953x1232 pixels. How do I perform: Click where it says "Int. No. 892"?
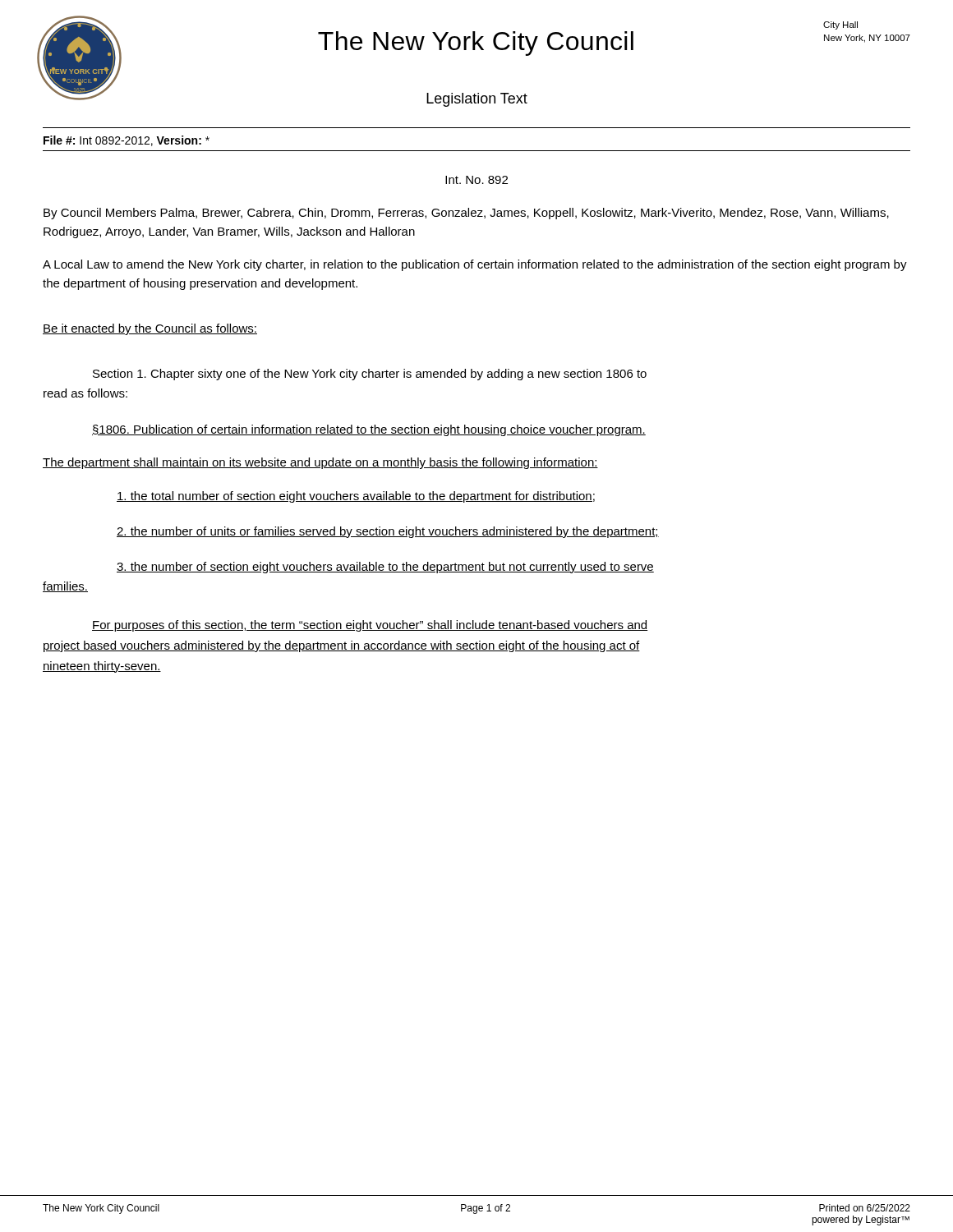[476, 179]
